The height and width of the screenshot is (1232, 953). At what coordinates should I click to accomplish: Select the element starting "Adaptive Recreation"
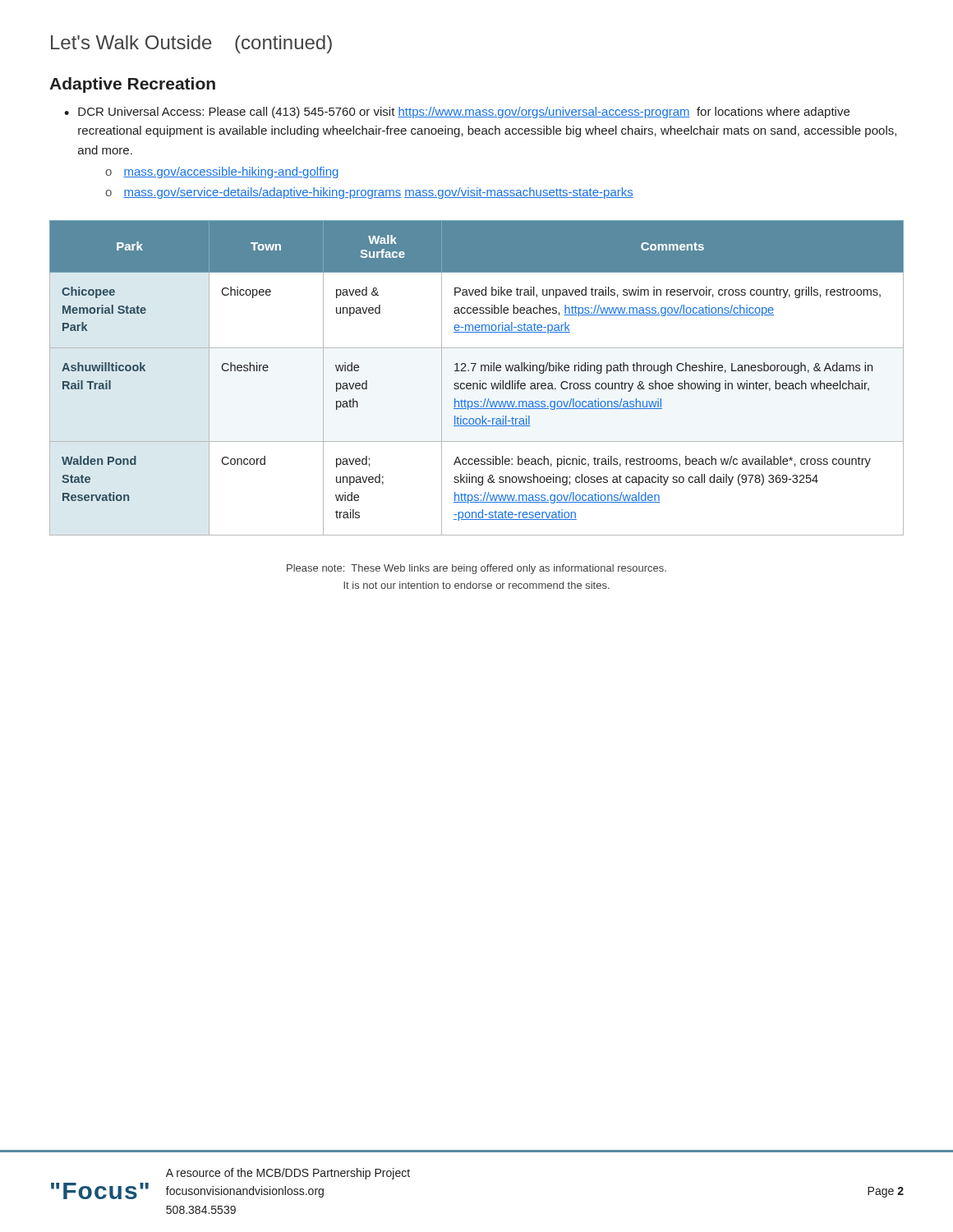tap(133, 83)
